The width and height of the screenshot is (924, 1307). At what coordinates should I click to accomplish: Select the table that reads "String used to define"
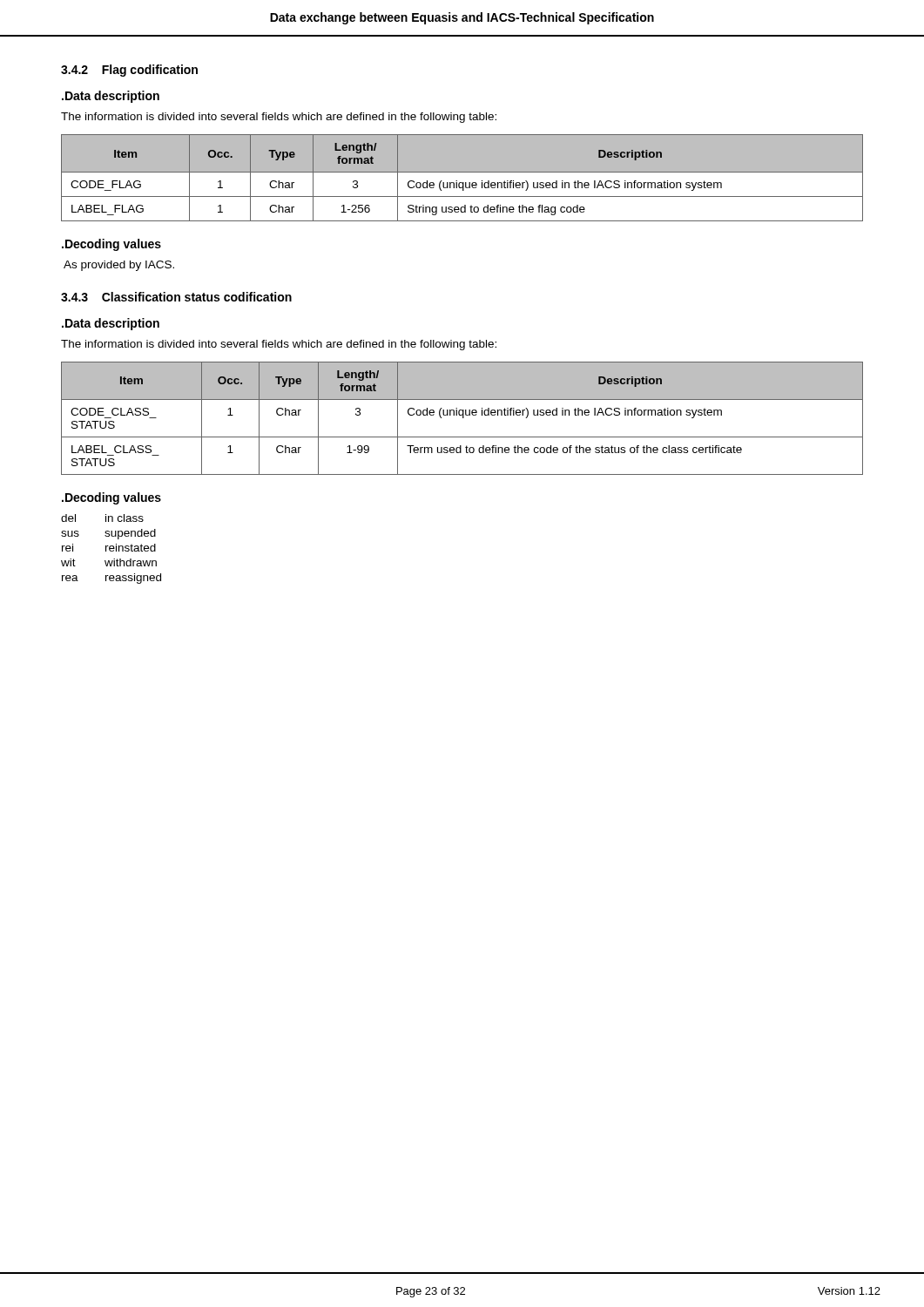click(x=462, y=178)
